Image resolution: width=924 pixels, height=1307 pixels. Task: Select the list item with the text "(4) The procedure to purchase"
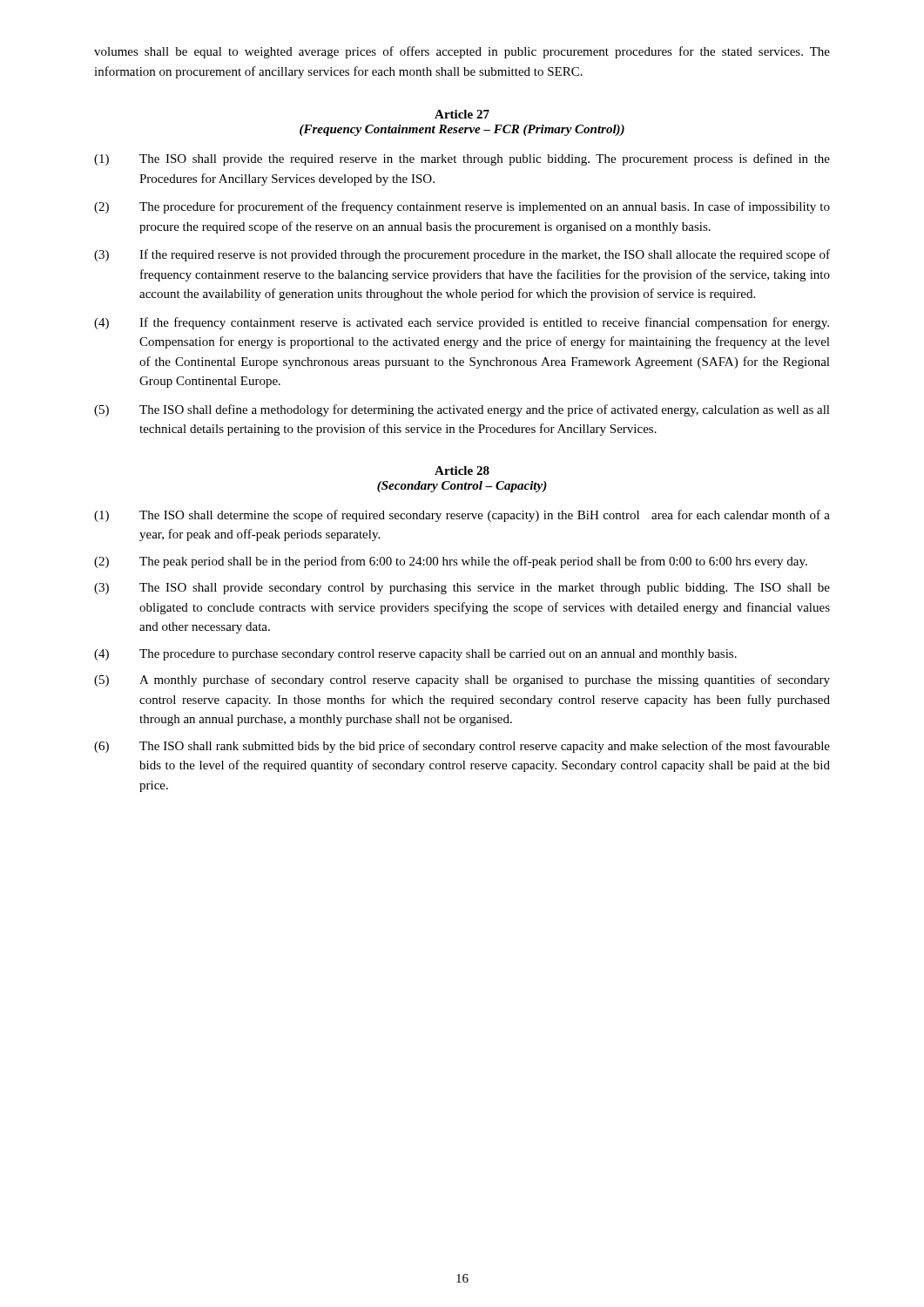(x=462, y=653)
